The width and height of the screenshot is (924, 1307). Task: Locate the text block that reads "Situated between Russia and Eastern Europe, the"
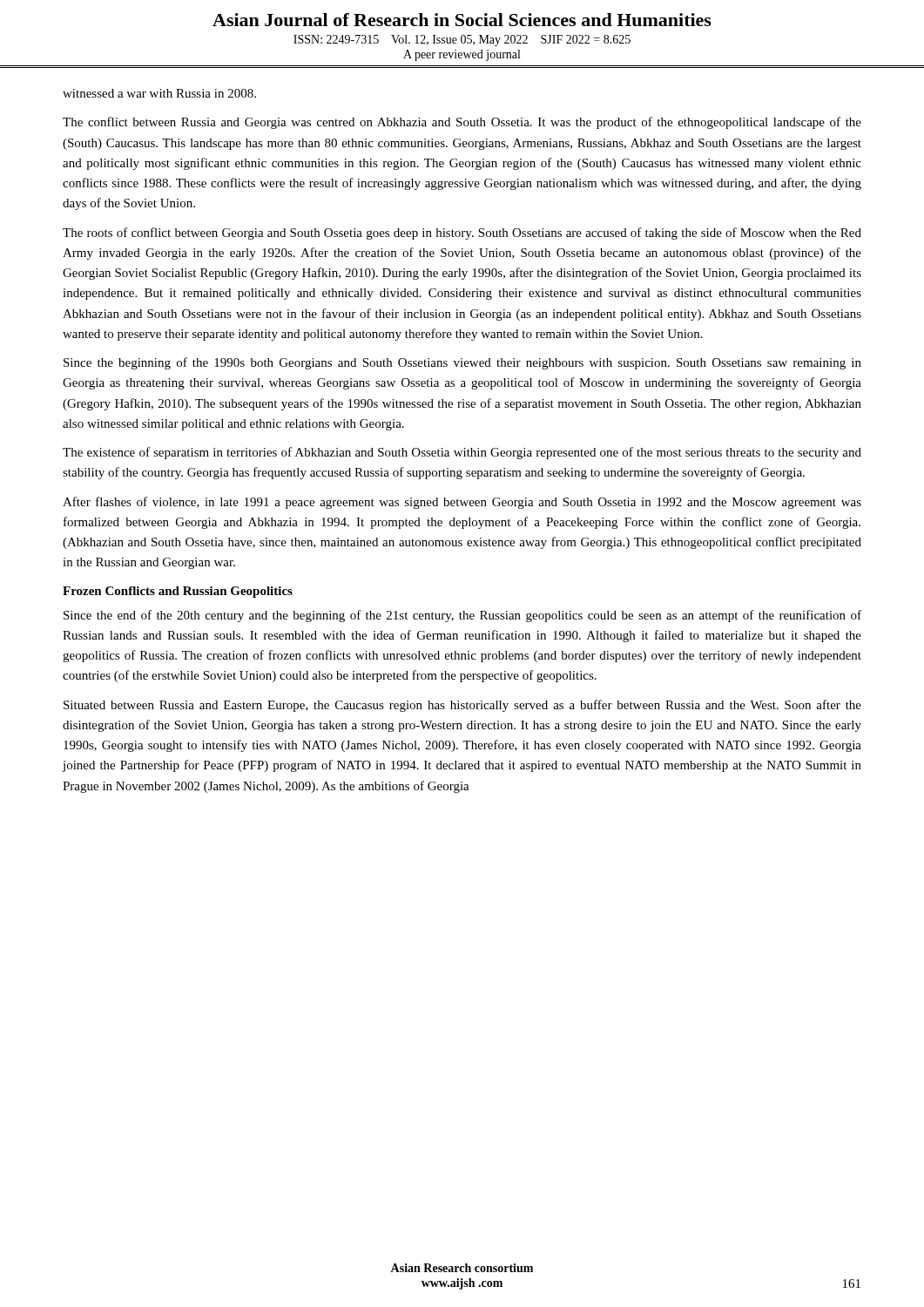(462, 745)
